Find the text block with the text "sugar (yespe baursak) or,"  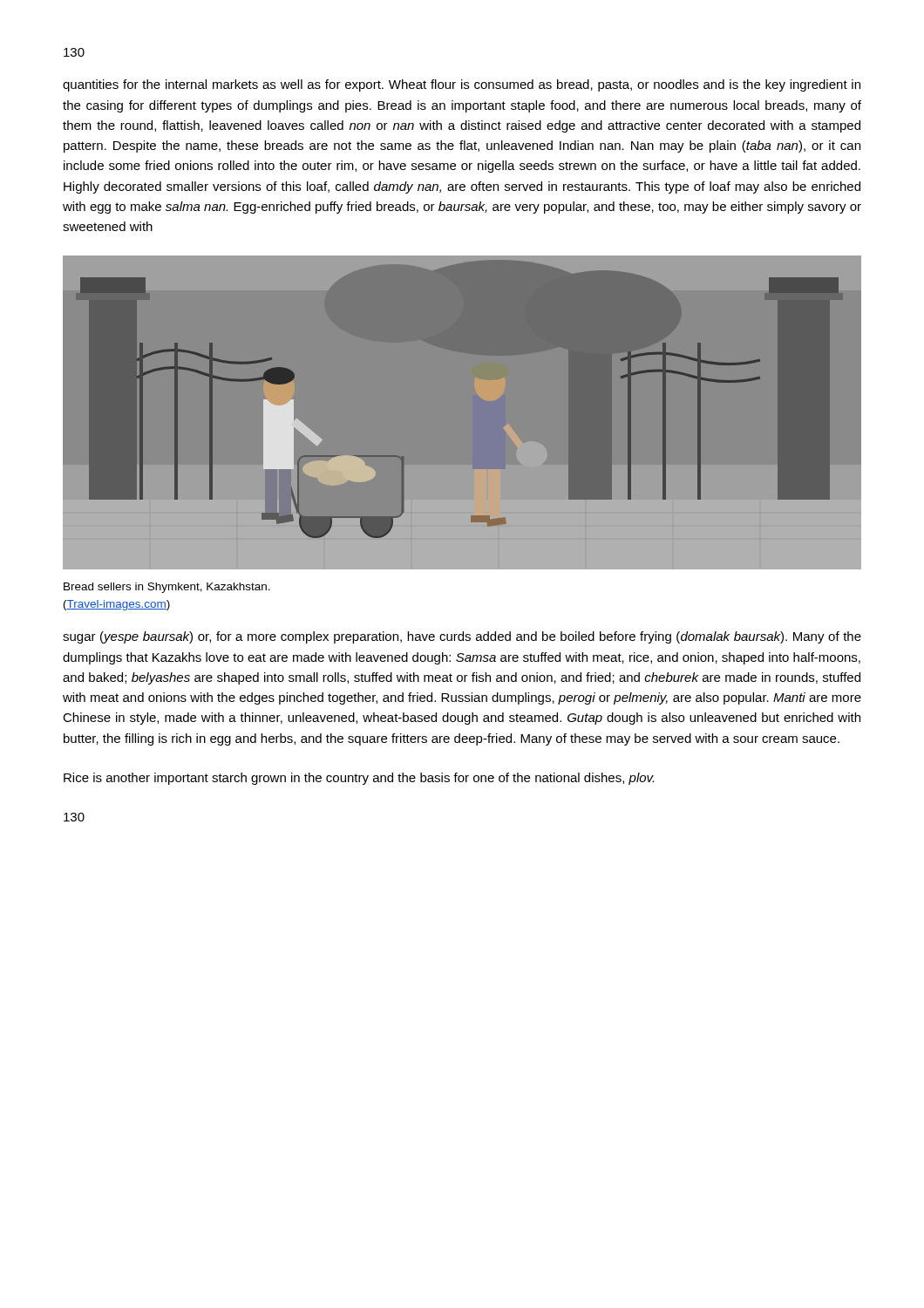462,687
